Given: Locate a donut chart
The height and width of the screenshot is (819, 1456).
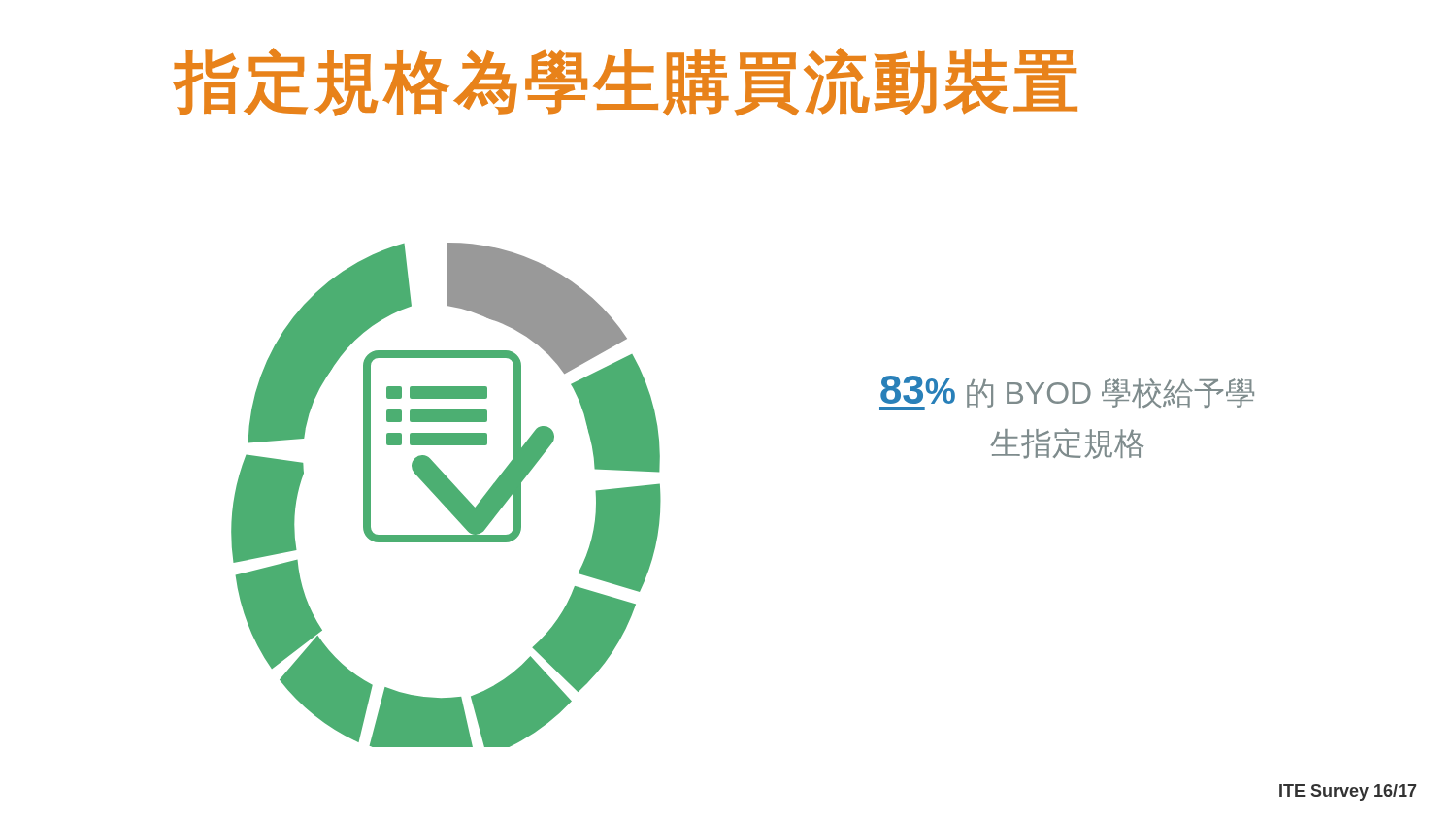Looking at the screenshot, I should (446, 456).
